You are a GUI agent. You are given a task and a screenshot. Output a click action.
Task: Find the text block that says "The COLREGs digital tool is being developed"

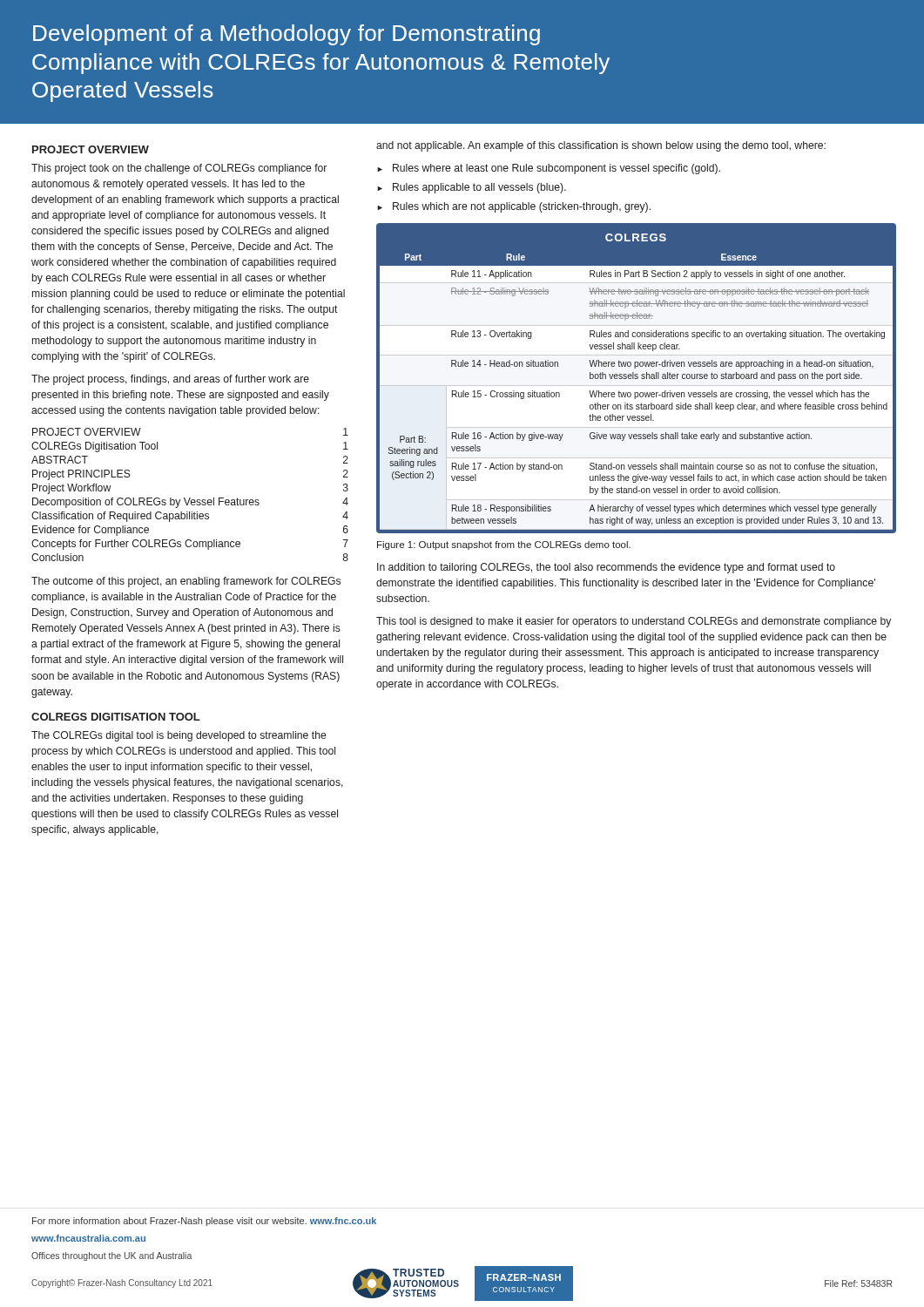point(187,782)
